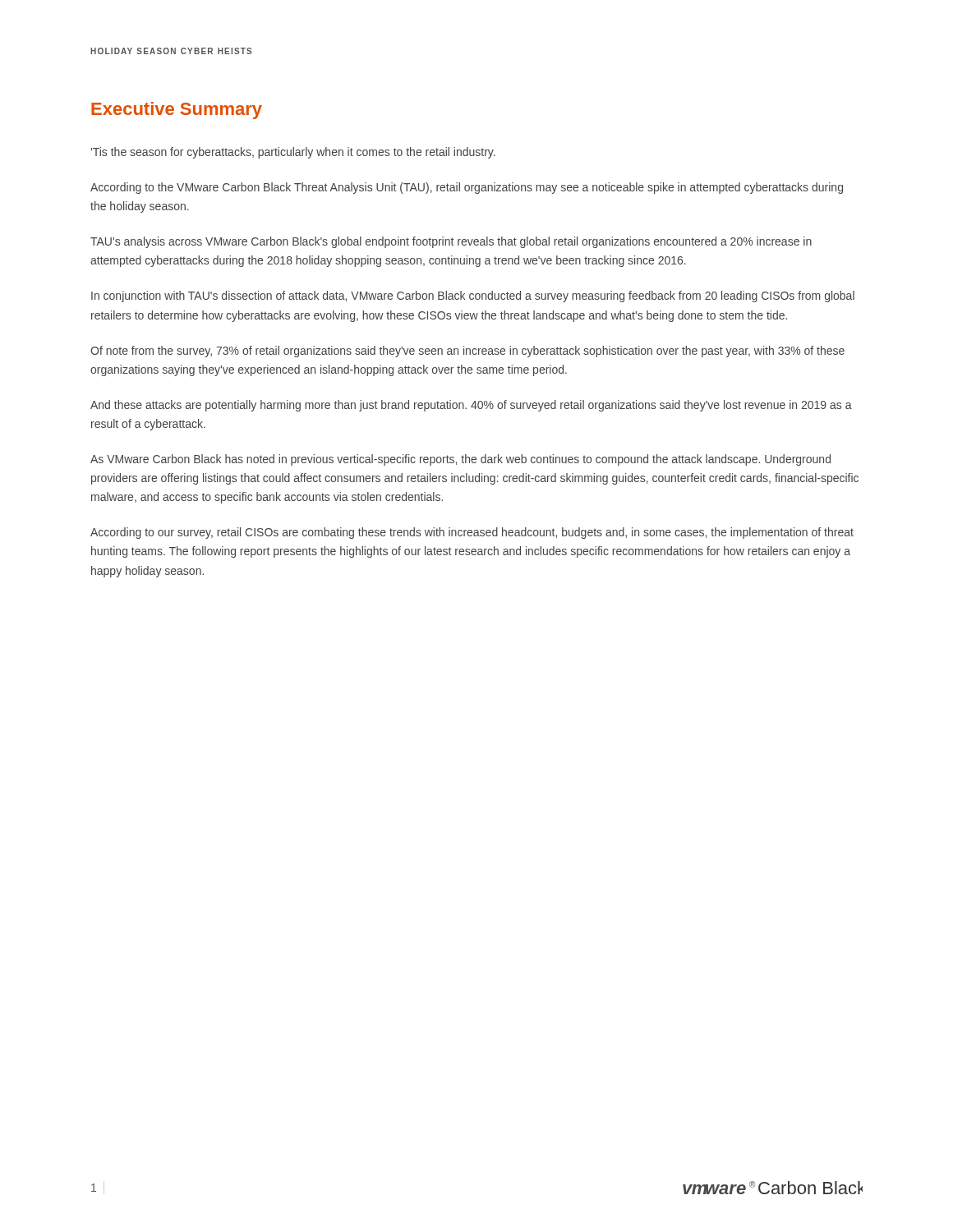Click on the region starting "According to our survey,"

click(x=472, y=551)
